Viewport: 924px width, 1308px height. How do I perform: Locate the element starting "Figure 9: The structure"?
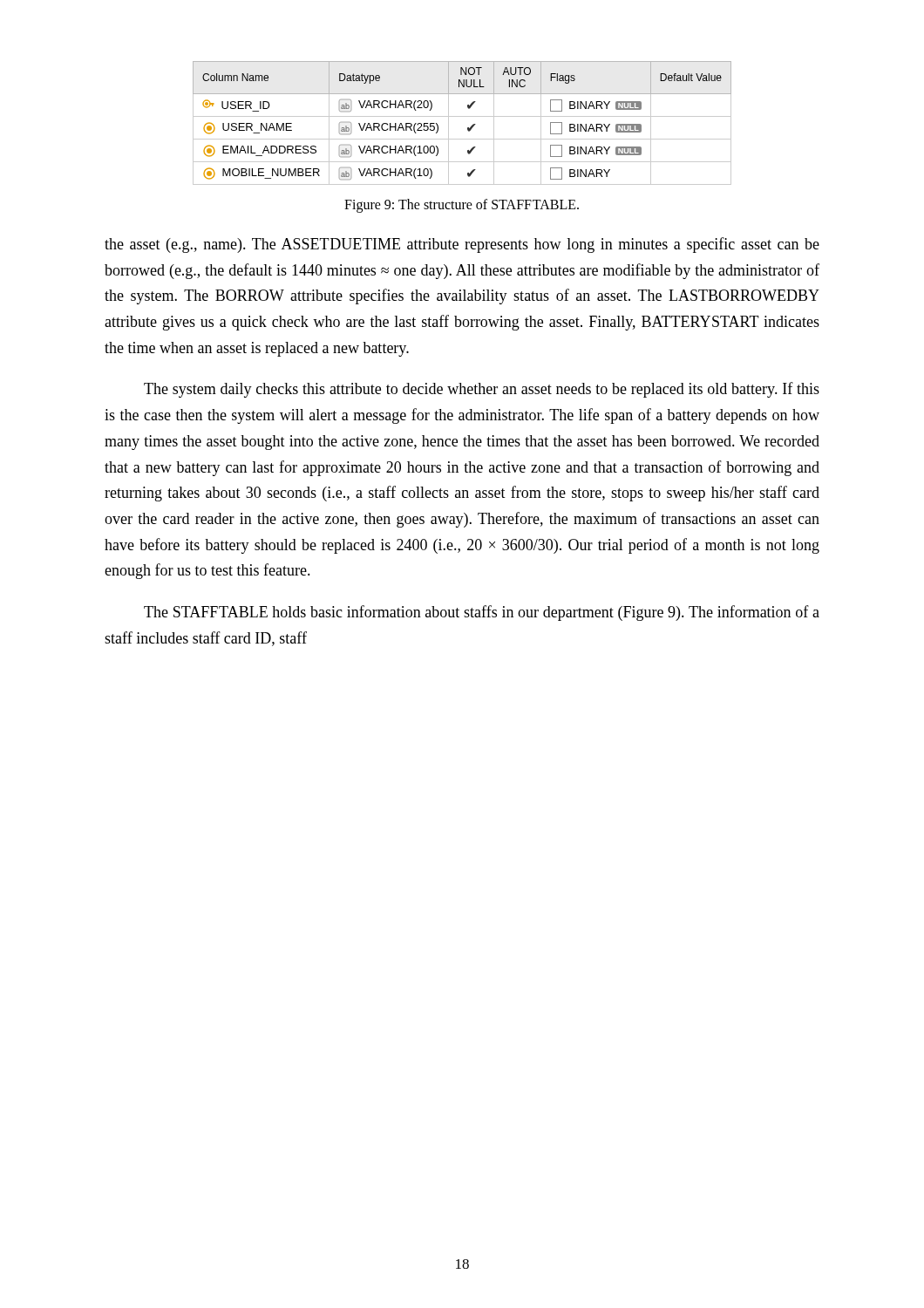(462, 205)
